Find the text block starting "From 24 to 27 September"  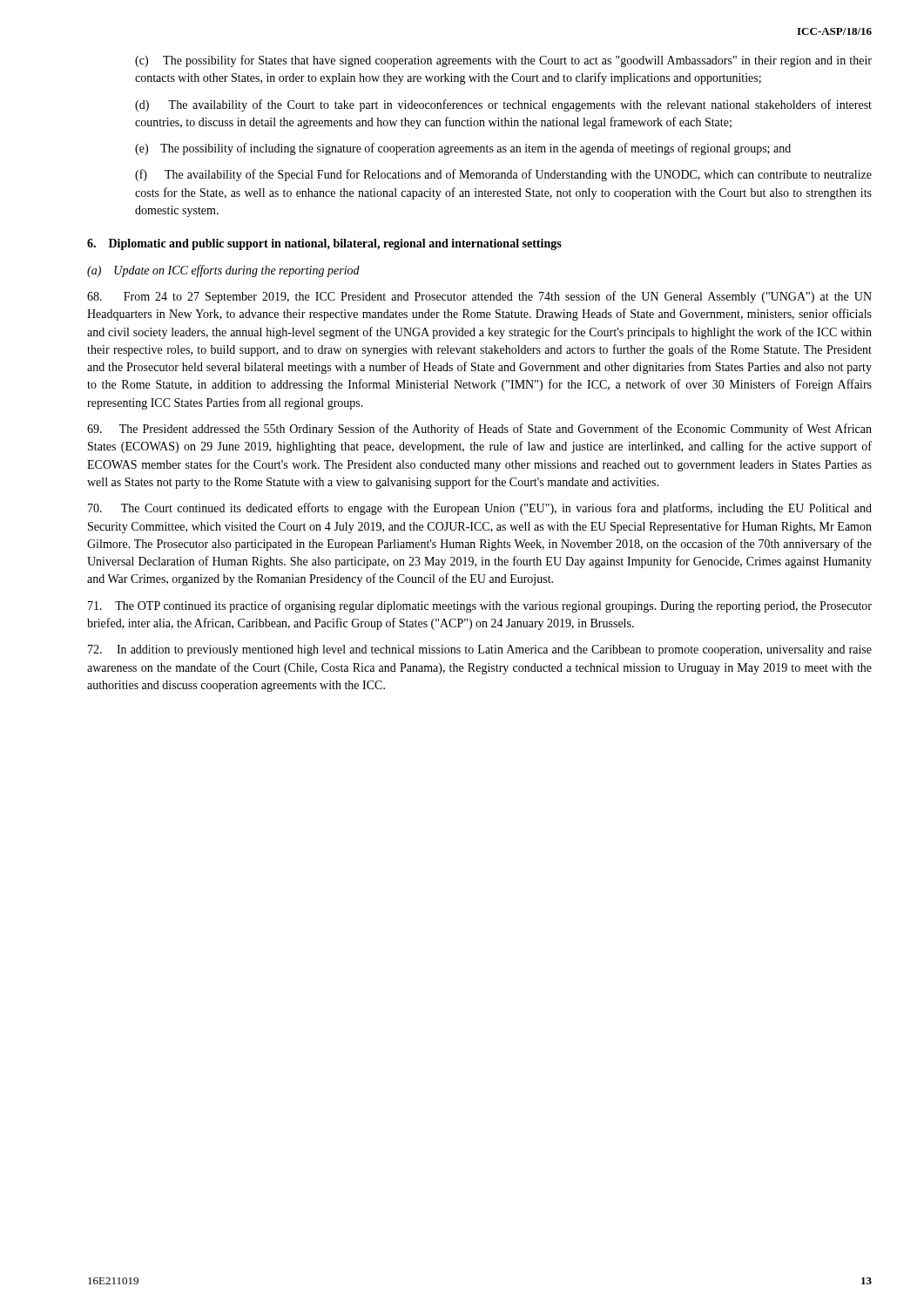click(x=479, y=350)
